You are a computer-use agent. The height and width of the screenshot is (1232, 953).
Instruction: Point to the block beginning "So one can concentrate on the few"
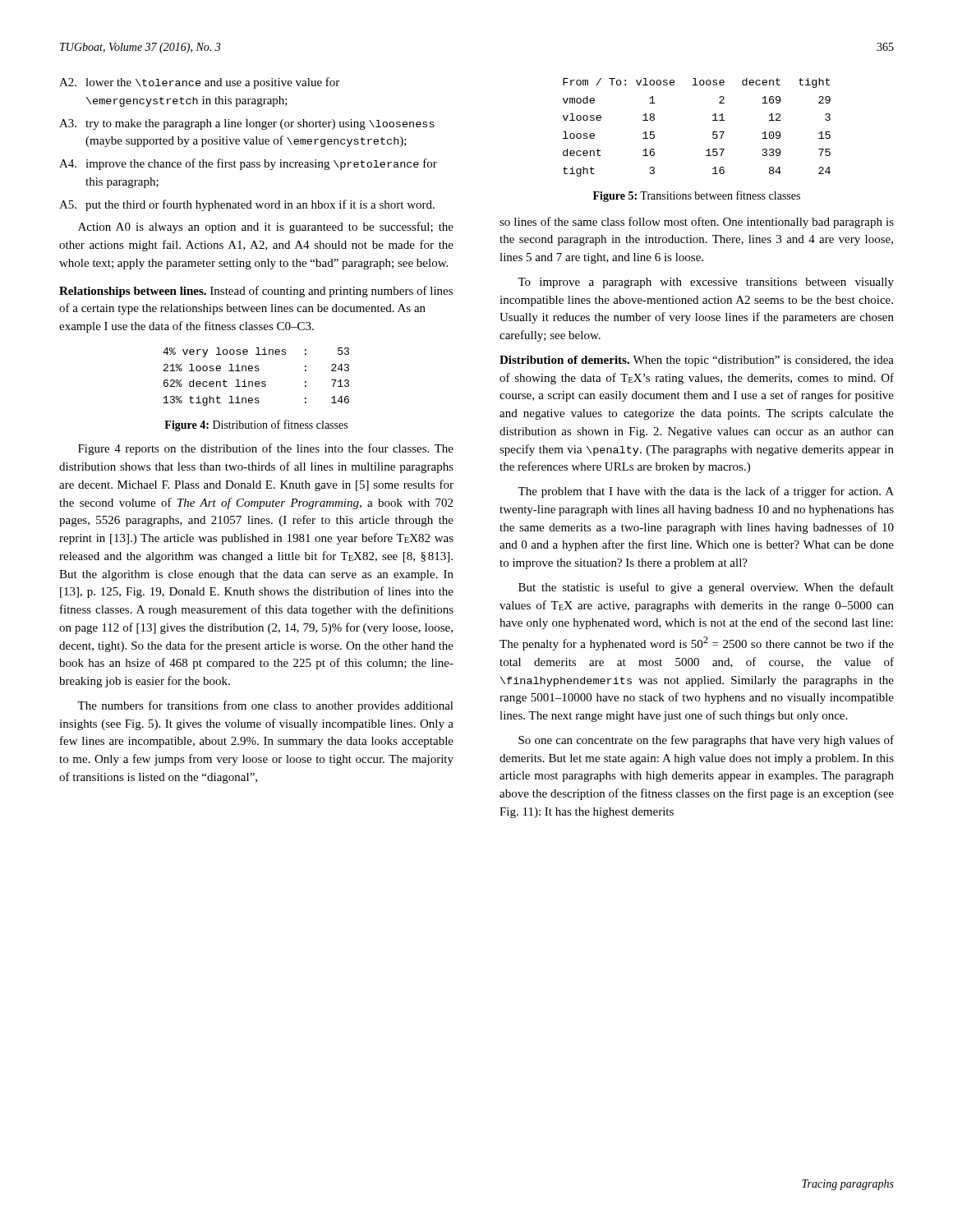pos(697,776)
